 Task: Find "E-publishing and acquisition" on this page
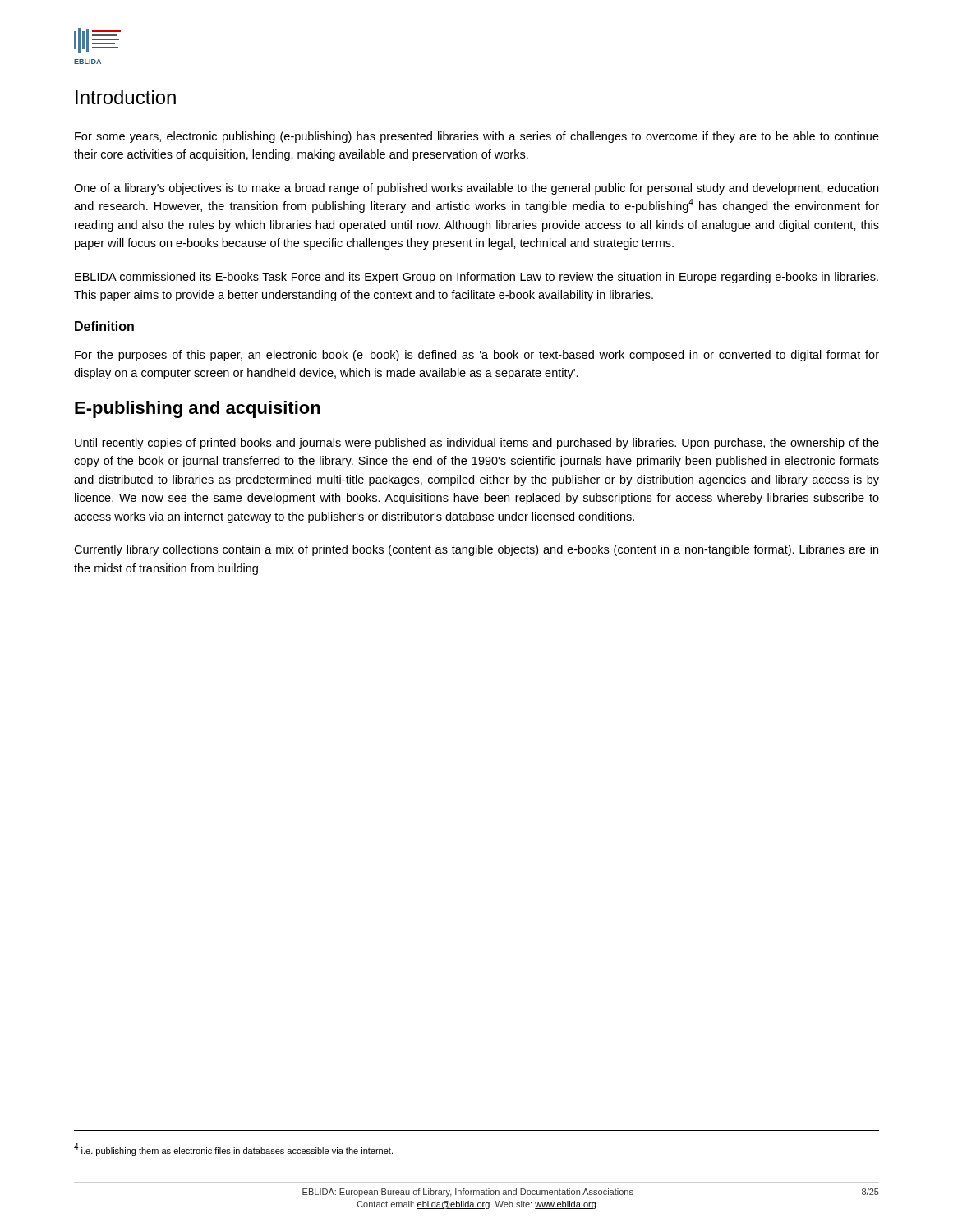tap(198, 409)
